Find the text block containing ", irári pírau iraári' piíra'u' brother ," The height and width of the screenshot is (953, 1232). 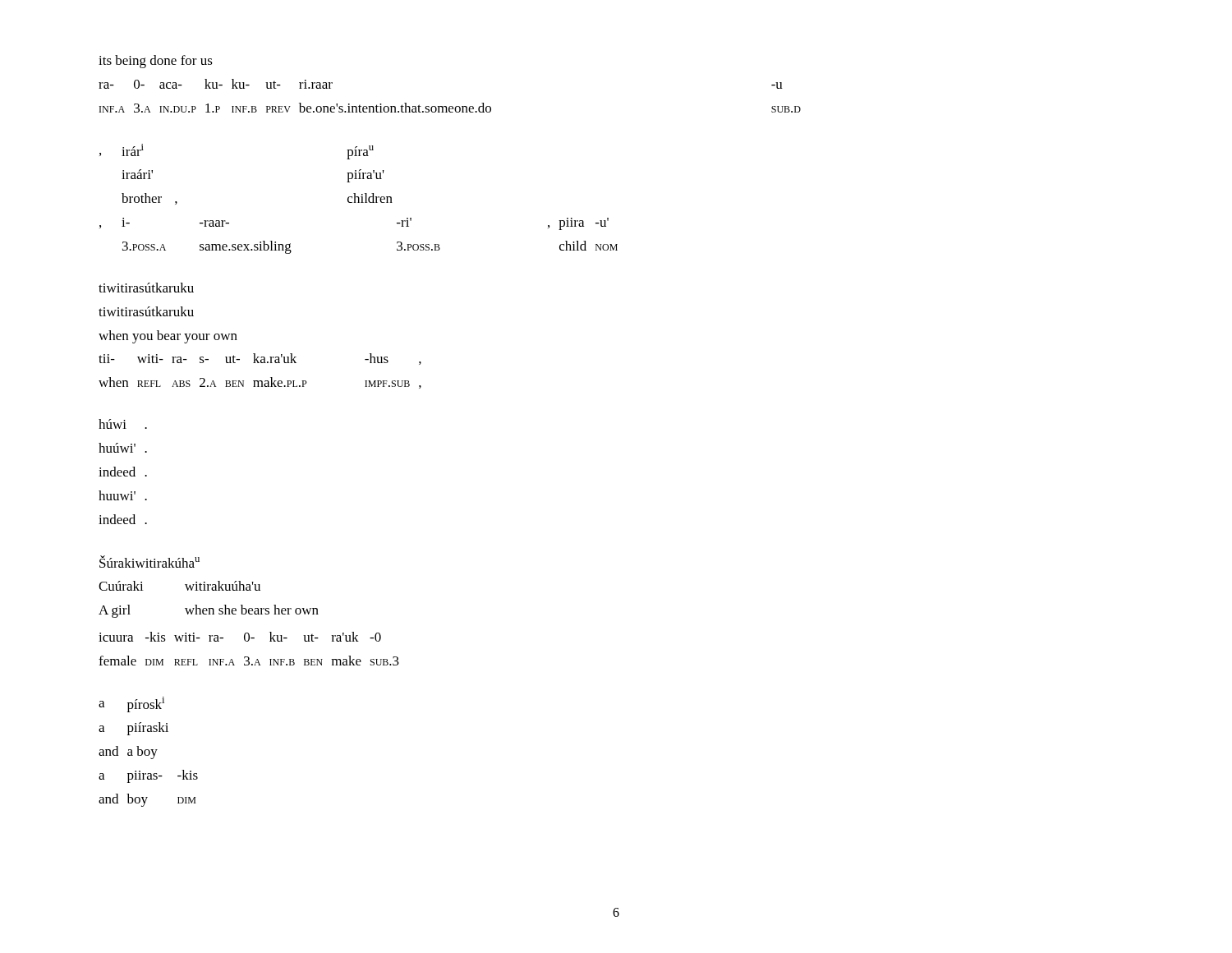point(362,199)
